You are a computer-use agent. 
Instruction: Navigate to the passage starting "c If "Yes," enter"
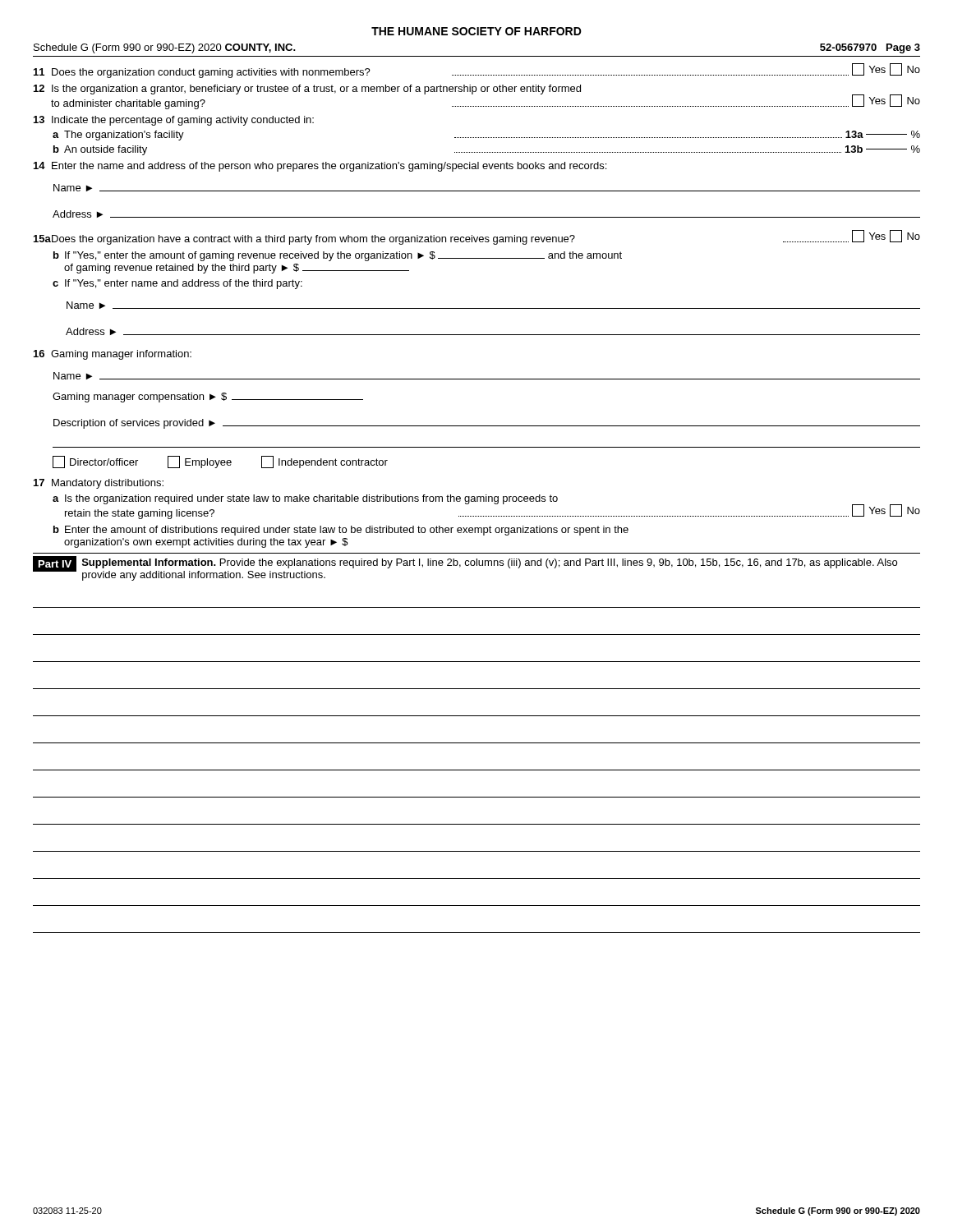[x=178, y=283]
